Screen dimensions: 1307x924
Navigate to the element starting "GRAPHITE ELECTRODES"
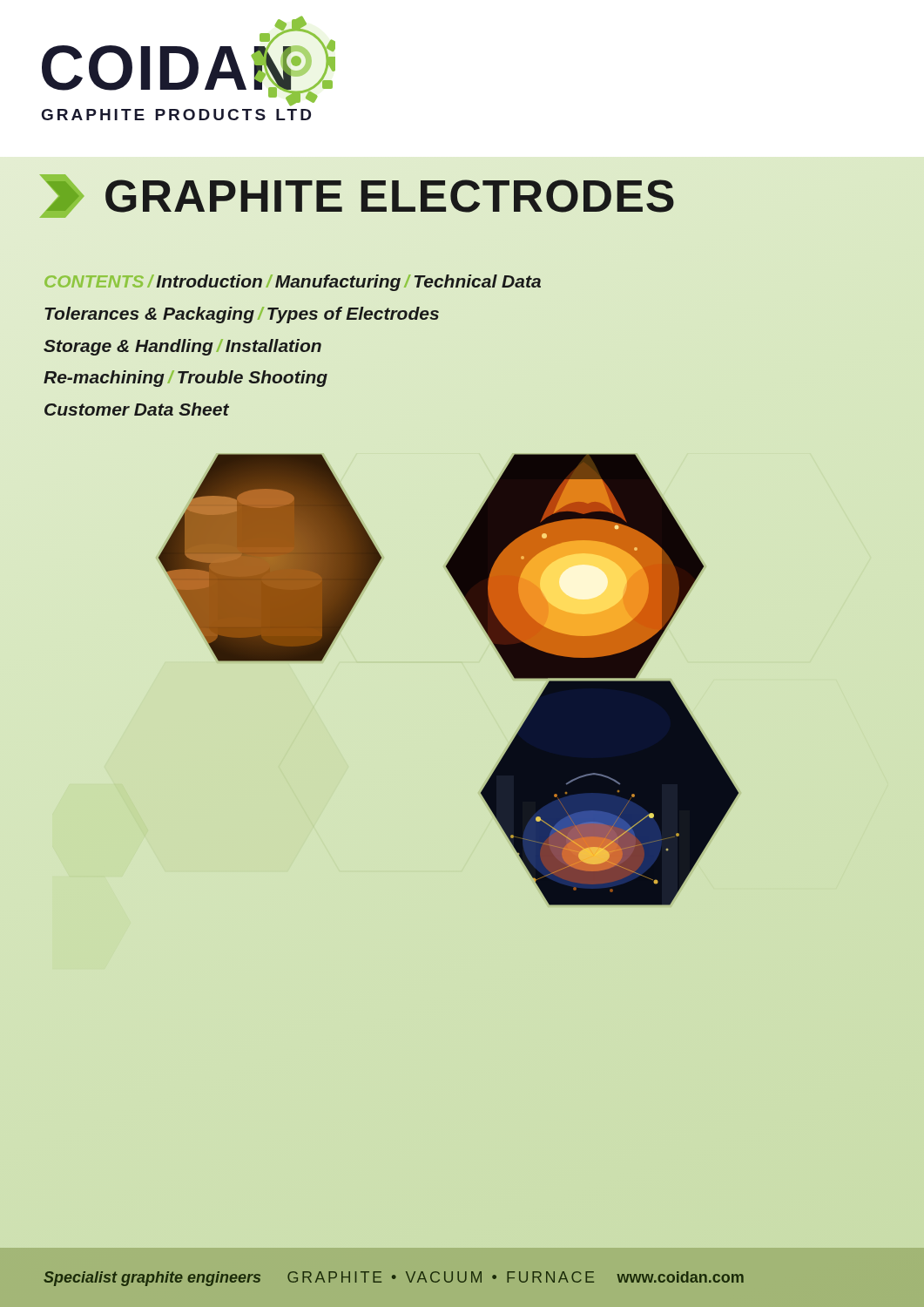pyautogui.click(x=431, y=196)
